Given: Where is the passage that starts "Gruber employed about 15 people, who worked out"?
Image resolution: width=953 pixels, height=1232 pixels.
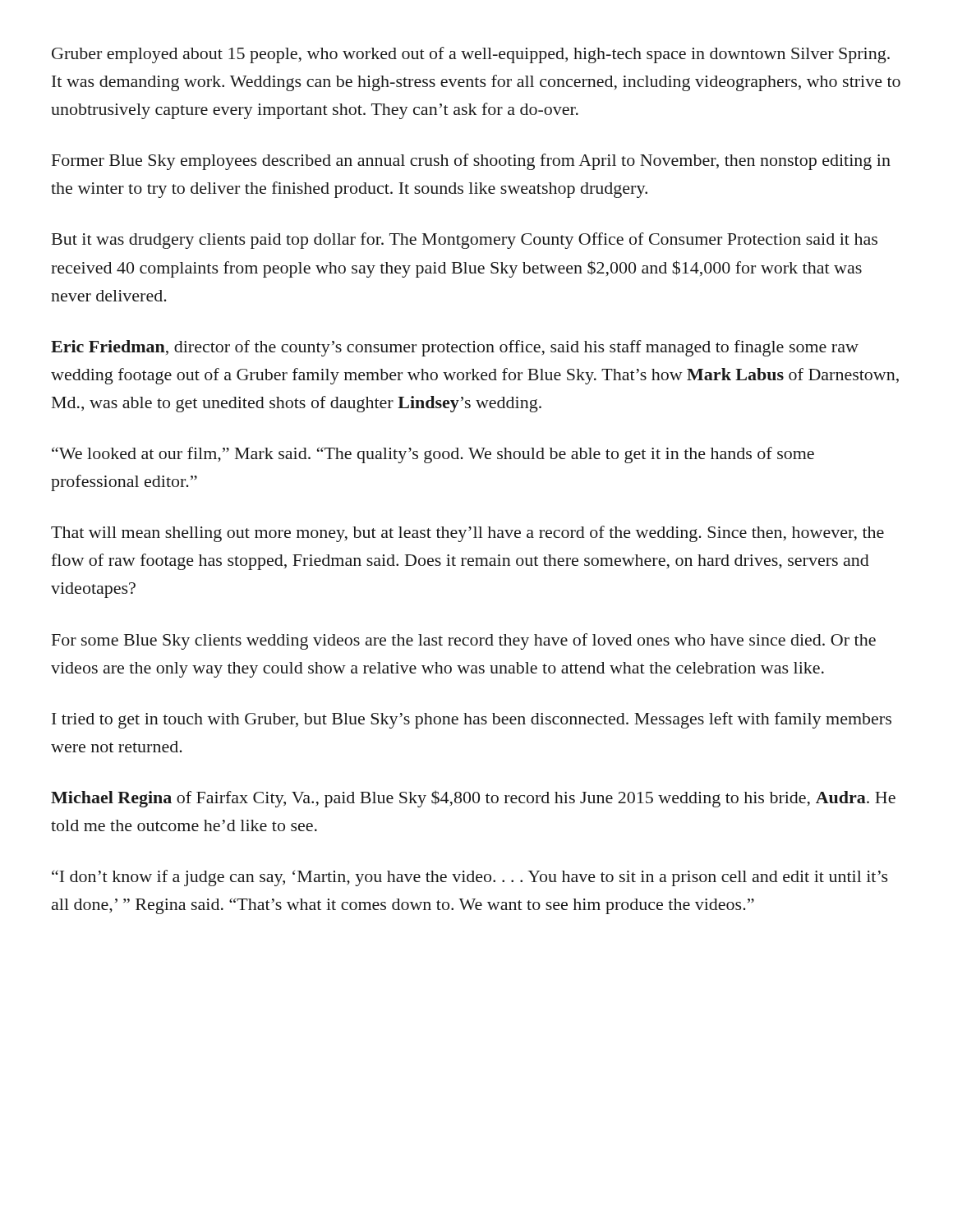Looking at the screenshot, I should pos(476,81).
